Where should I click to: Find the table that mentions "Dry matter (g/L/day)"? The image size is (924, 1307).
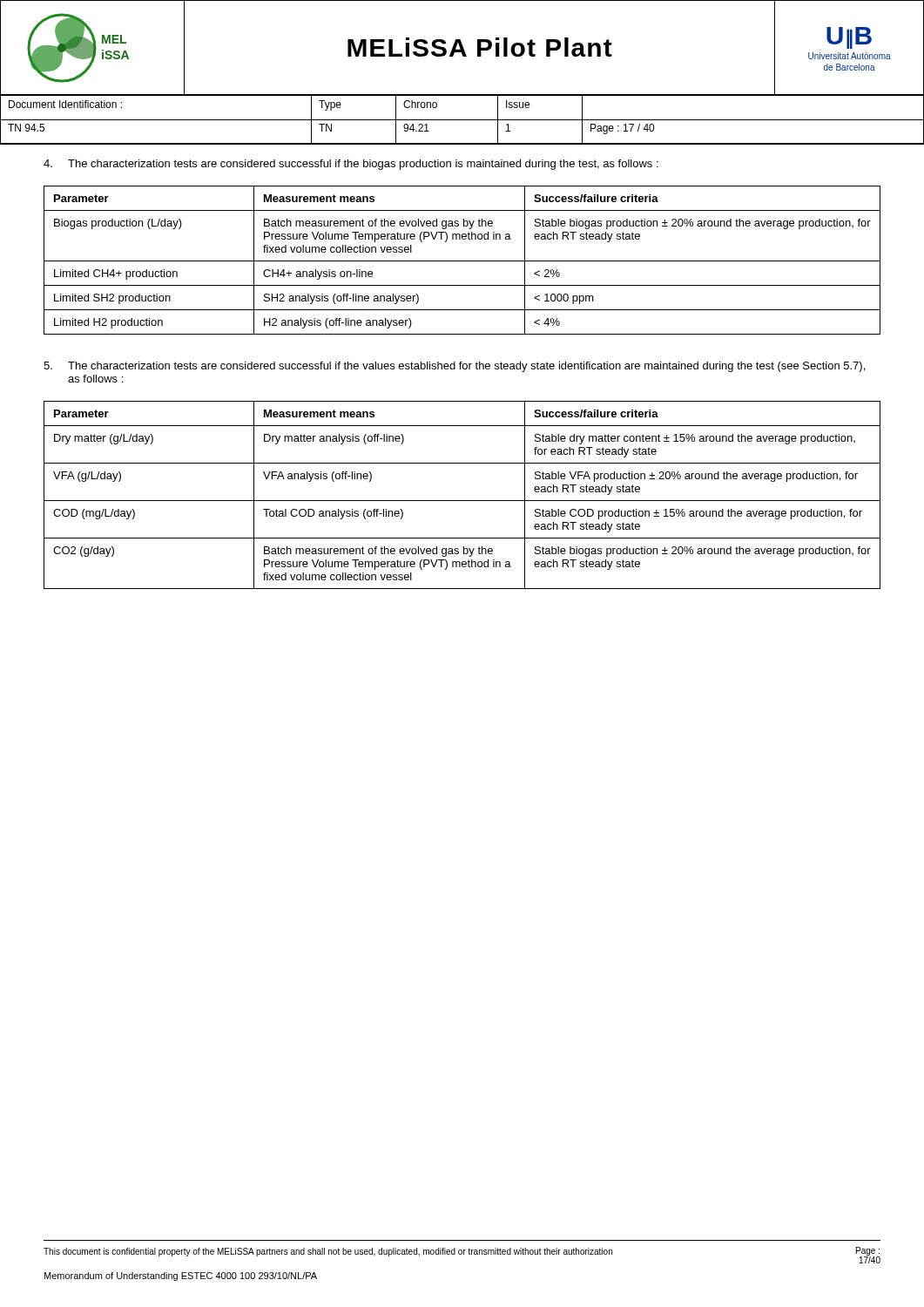click(x=462, y=495)
